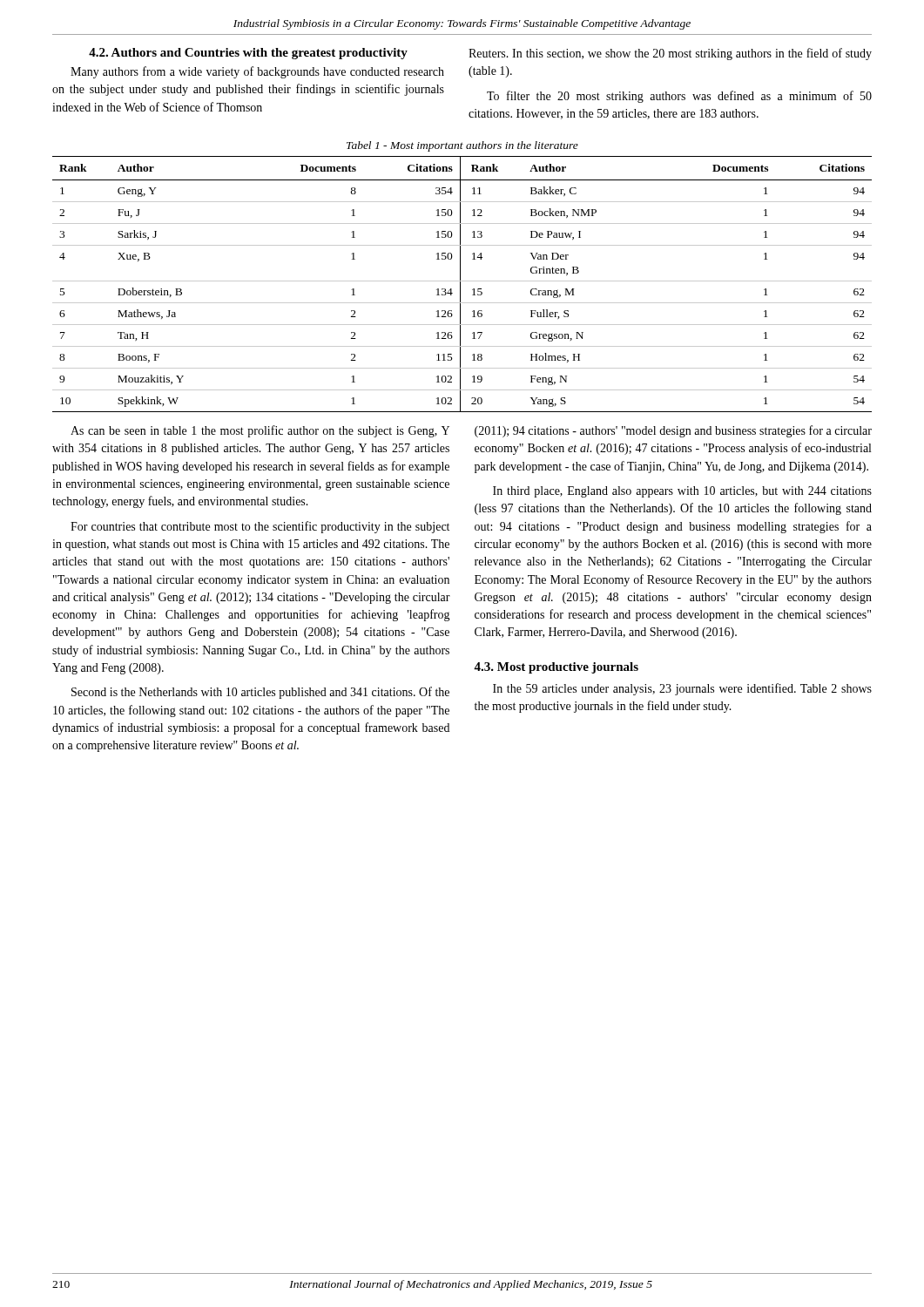Image resolution: width=924 pixels, height=1307 pixels.
Task: Select the text block with the text "Reuters. In this section, we"
Action: point(670,84)
